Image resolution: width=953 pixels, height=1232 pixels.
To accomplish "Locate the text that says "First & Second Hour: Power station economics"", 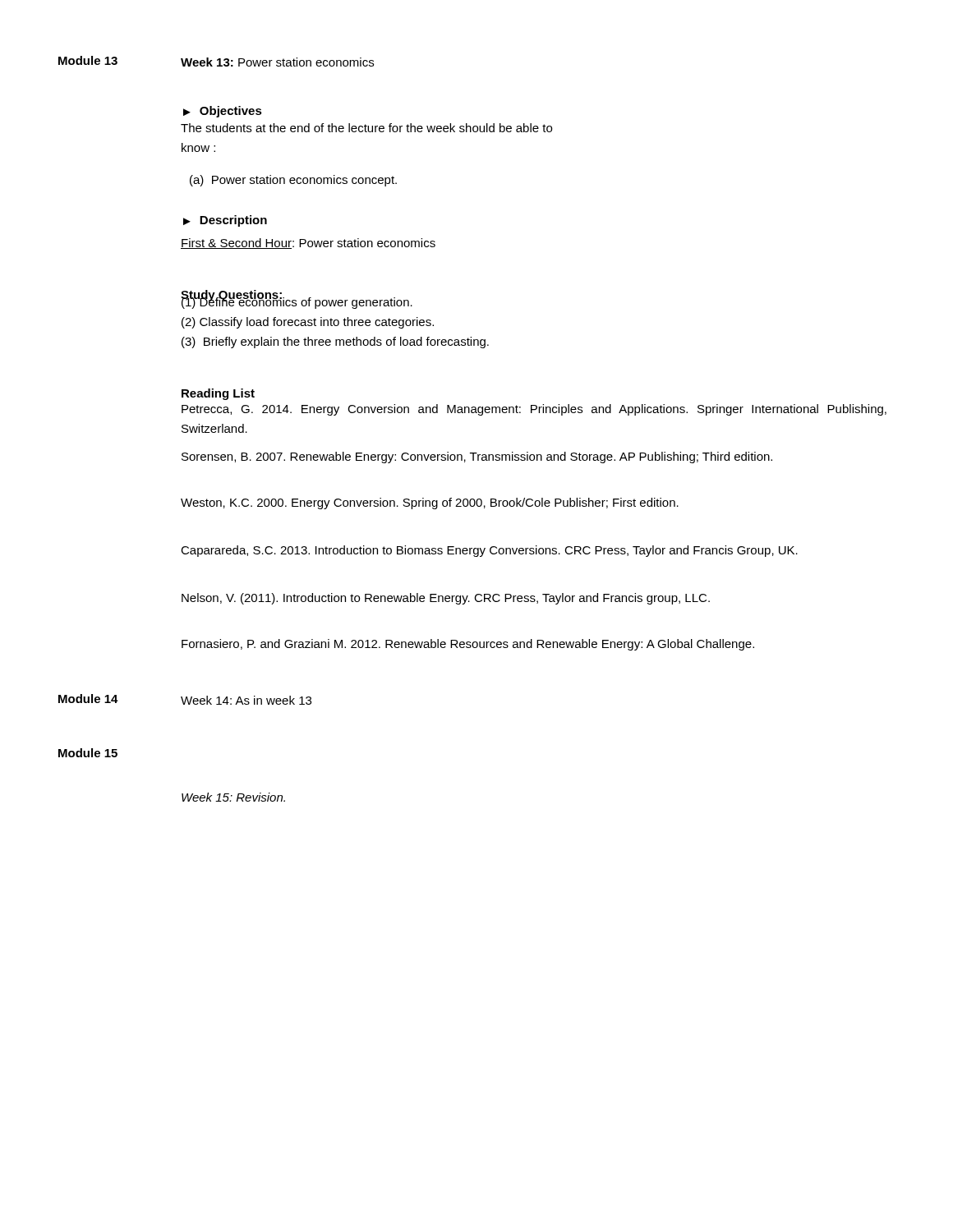I will click(x=308, y=243).
